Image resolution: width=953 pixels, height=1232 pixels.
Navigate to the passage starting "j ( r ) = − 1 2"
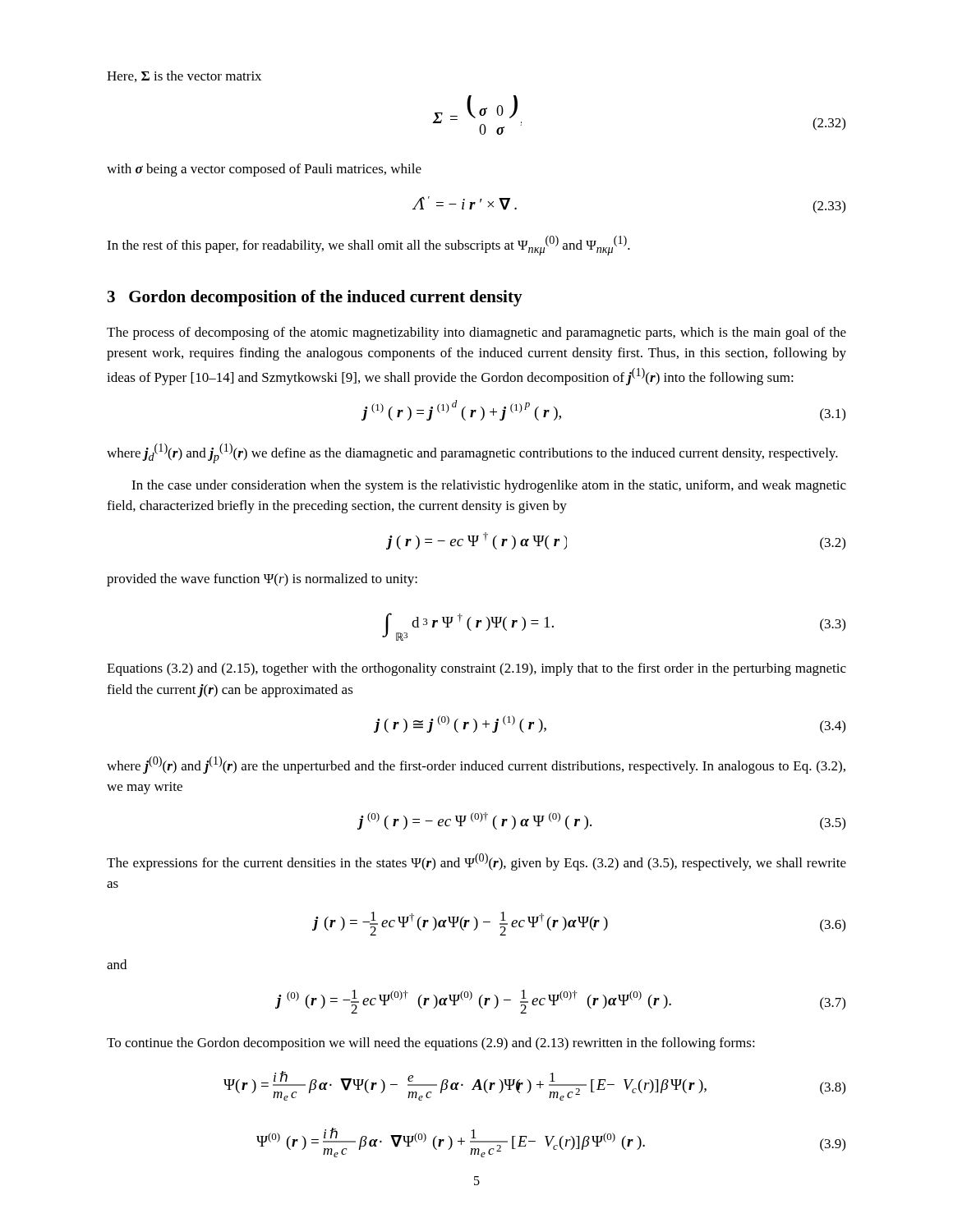coord(579,924)
